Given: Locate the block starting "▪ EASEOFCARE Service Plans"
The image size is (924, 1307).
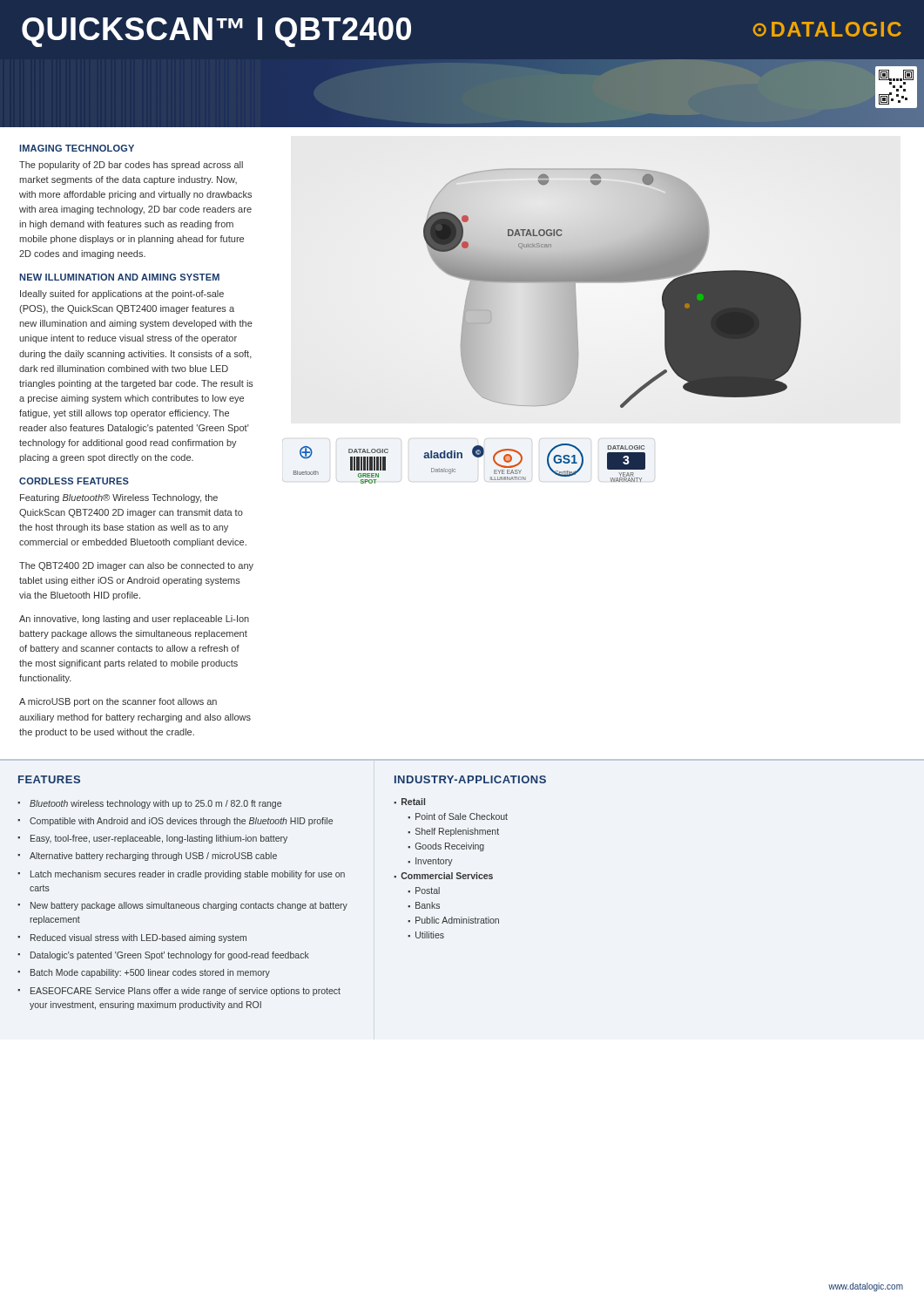Looking at the screenshot, I should click(x=179, y=997).
